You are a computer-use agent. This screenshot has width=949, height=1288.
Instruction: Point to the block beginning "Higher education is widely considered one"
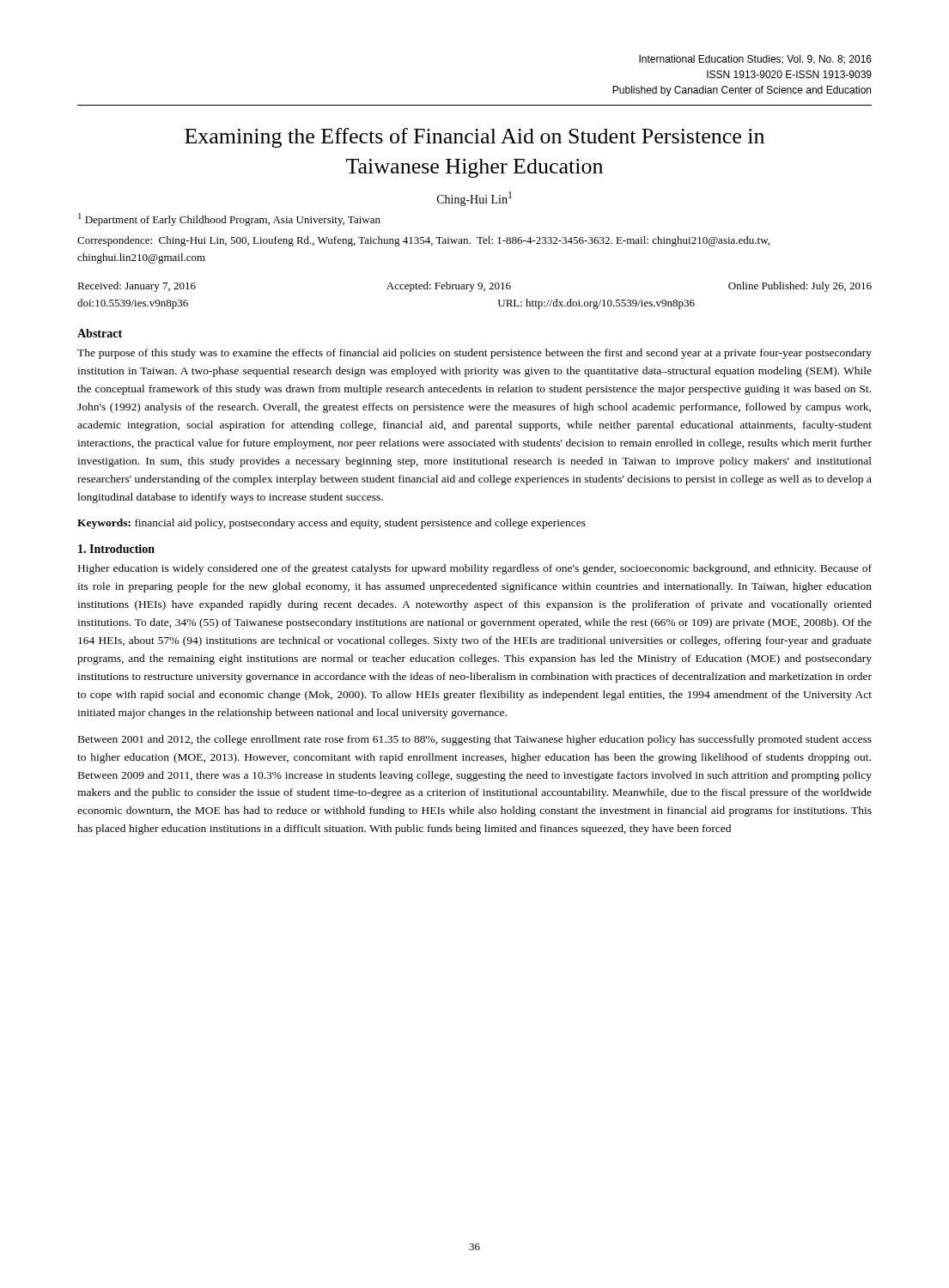click(474, 640)
